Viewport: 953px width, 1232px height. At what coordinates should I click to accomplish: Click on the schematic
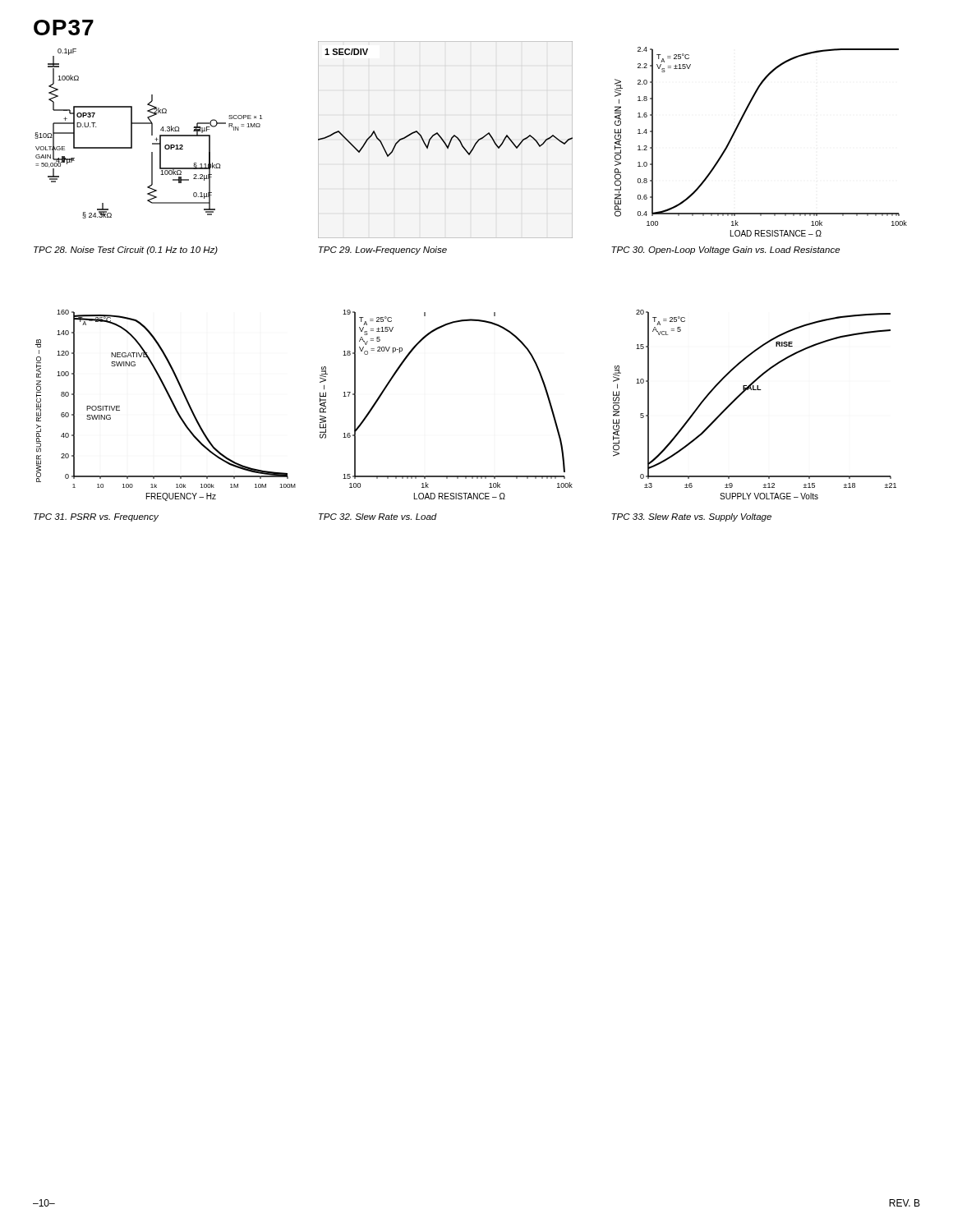[x=164, y=140]
